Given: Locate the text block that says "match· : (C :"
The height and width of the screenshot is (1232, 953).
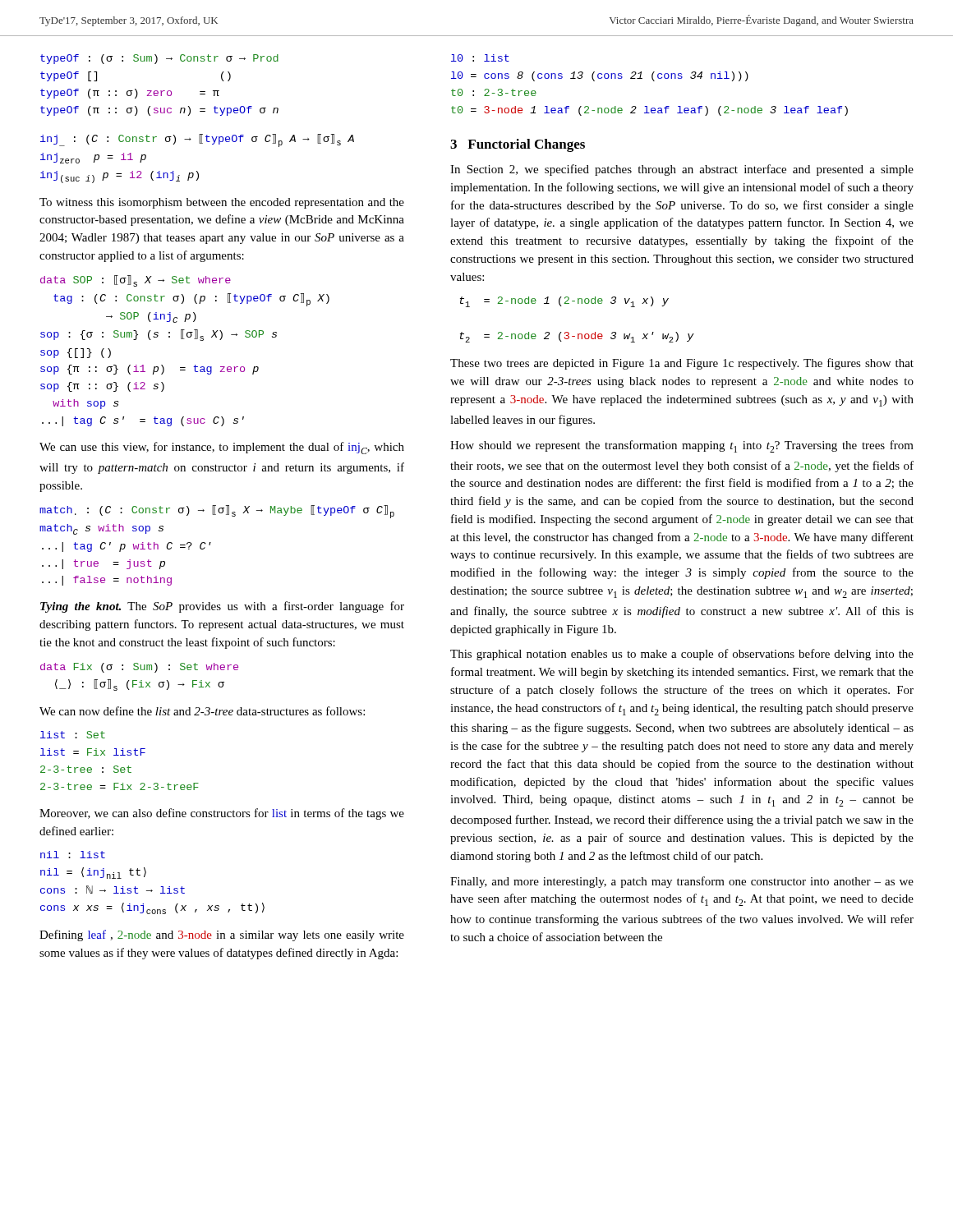Looking at the screenshot, I should tap(217, 512).
